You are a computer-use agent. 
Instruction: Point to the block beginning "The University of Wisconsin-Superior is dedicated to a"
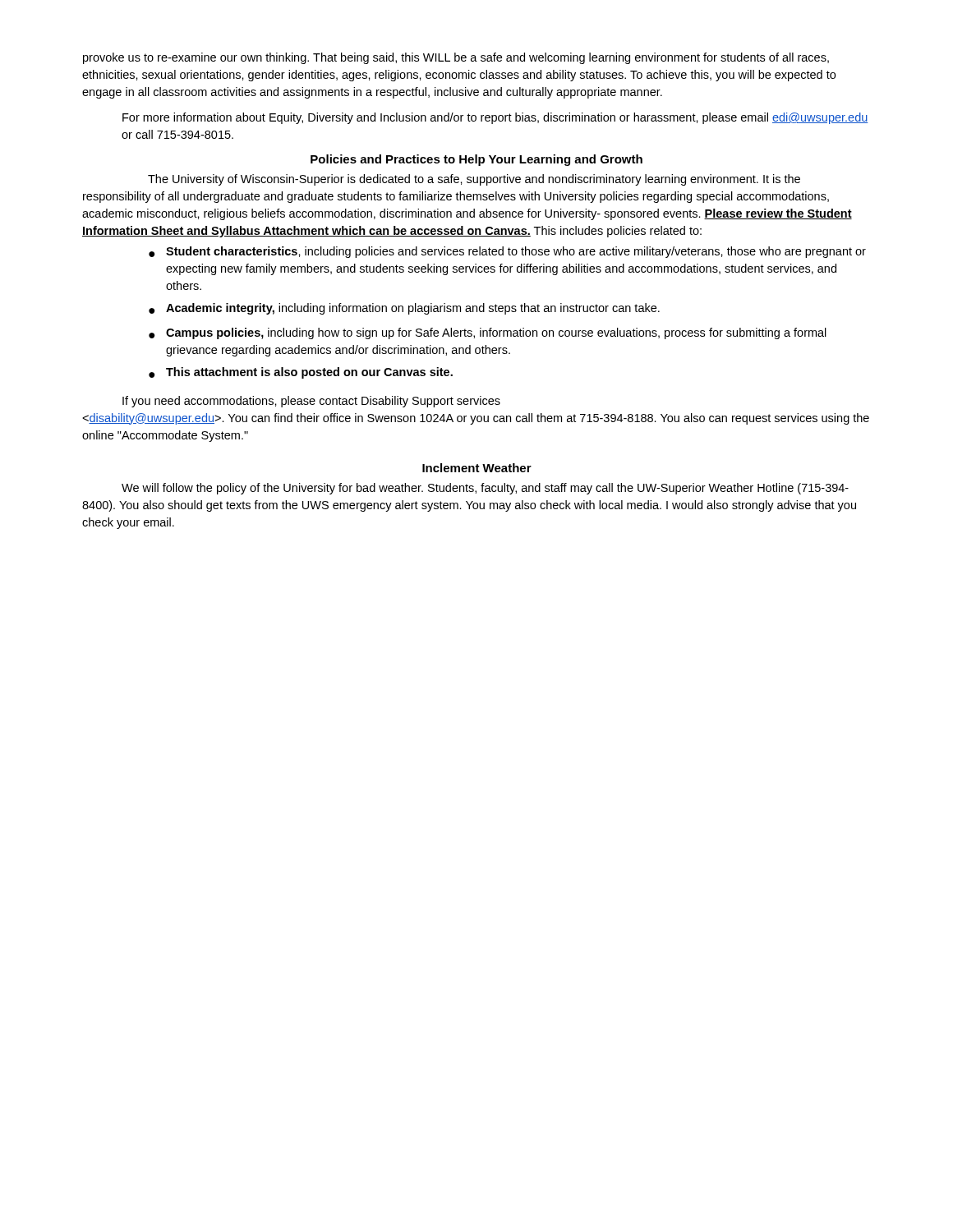coord(467,205)
